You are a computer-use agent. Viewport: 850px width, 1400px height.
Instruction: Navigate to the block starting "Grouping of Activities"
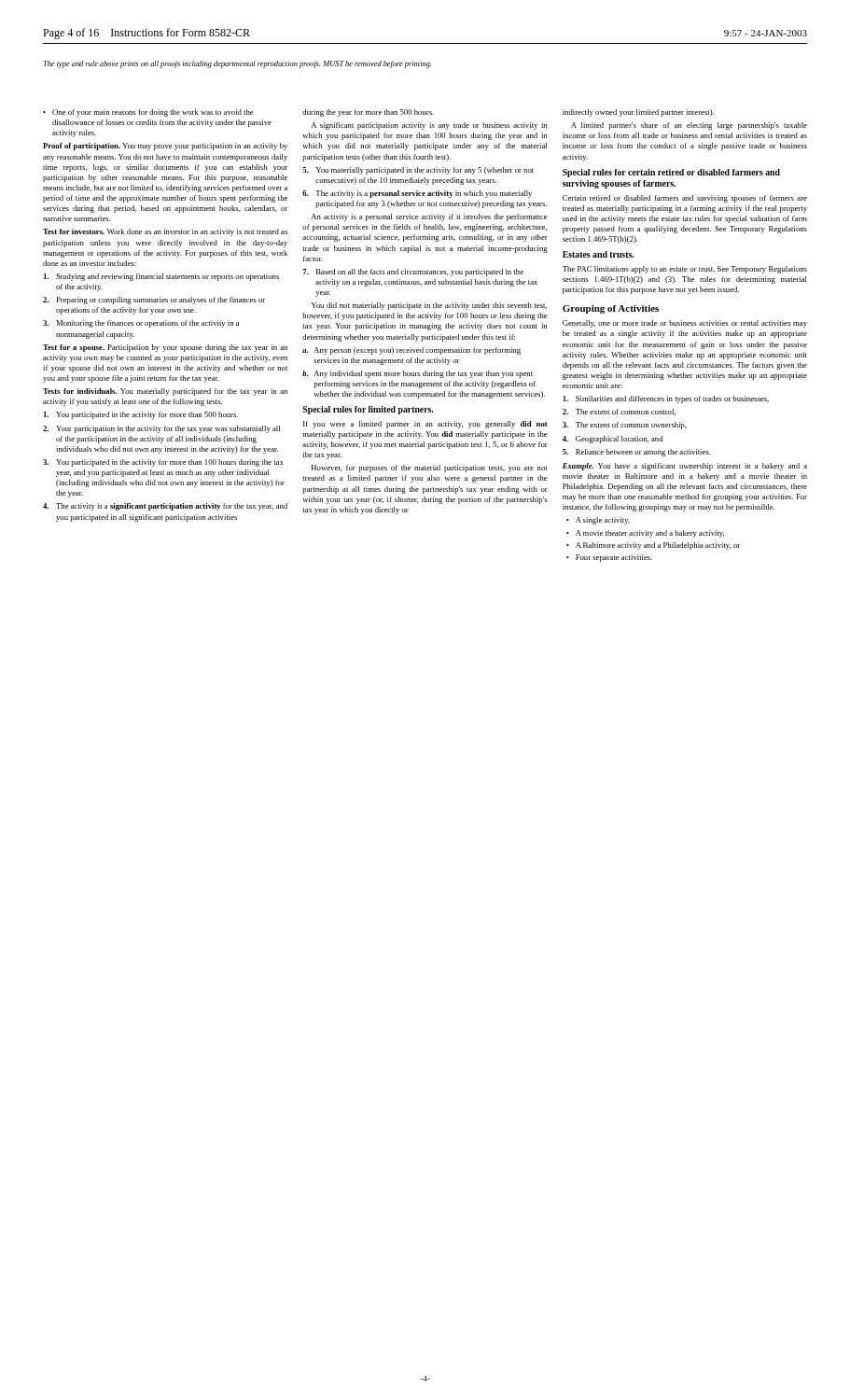coord(611,308)
